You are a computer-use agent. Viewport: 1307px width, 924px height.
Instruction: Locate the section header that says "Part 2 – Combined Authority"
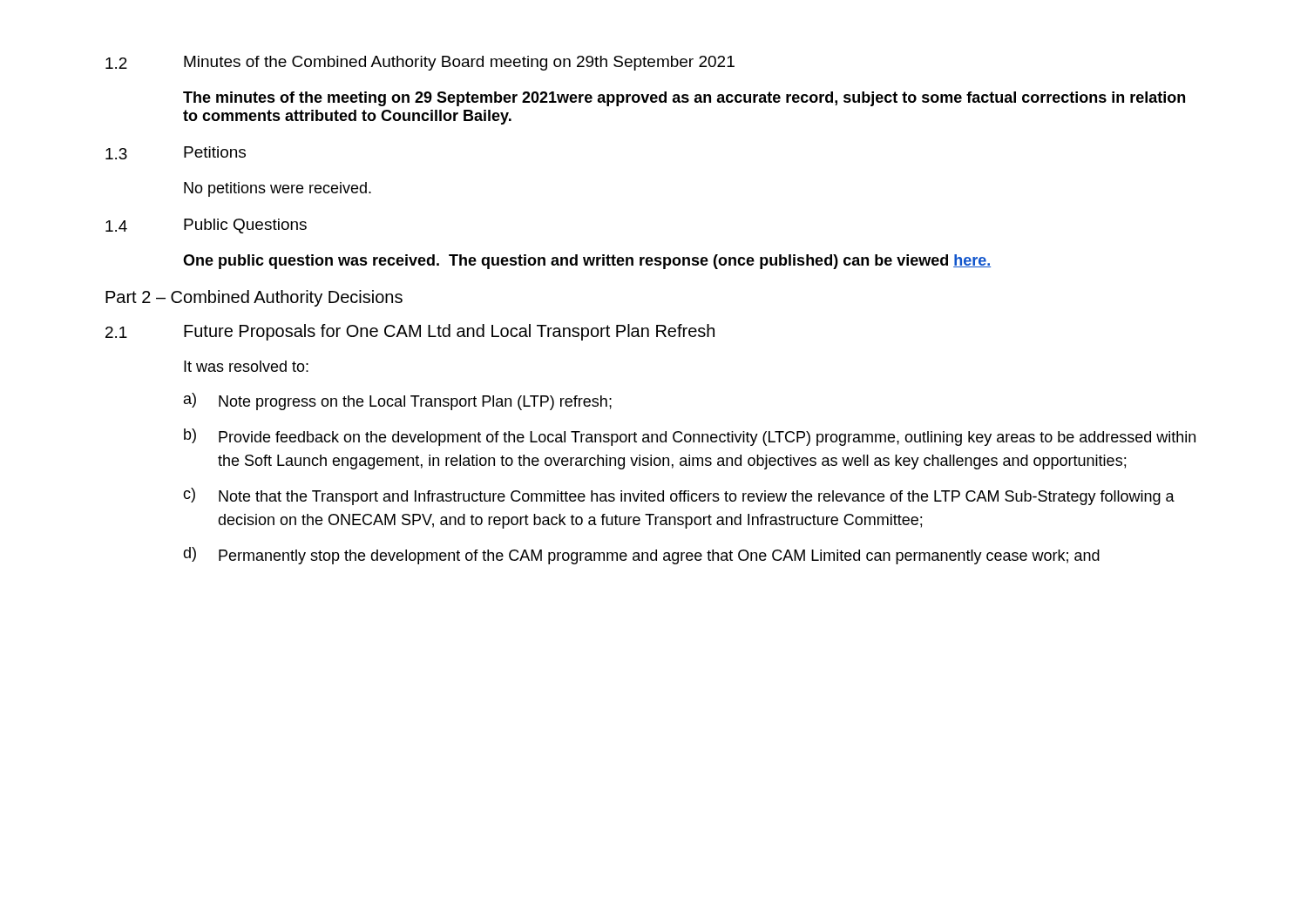(254, 297)
